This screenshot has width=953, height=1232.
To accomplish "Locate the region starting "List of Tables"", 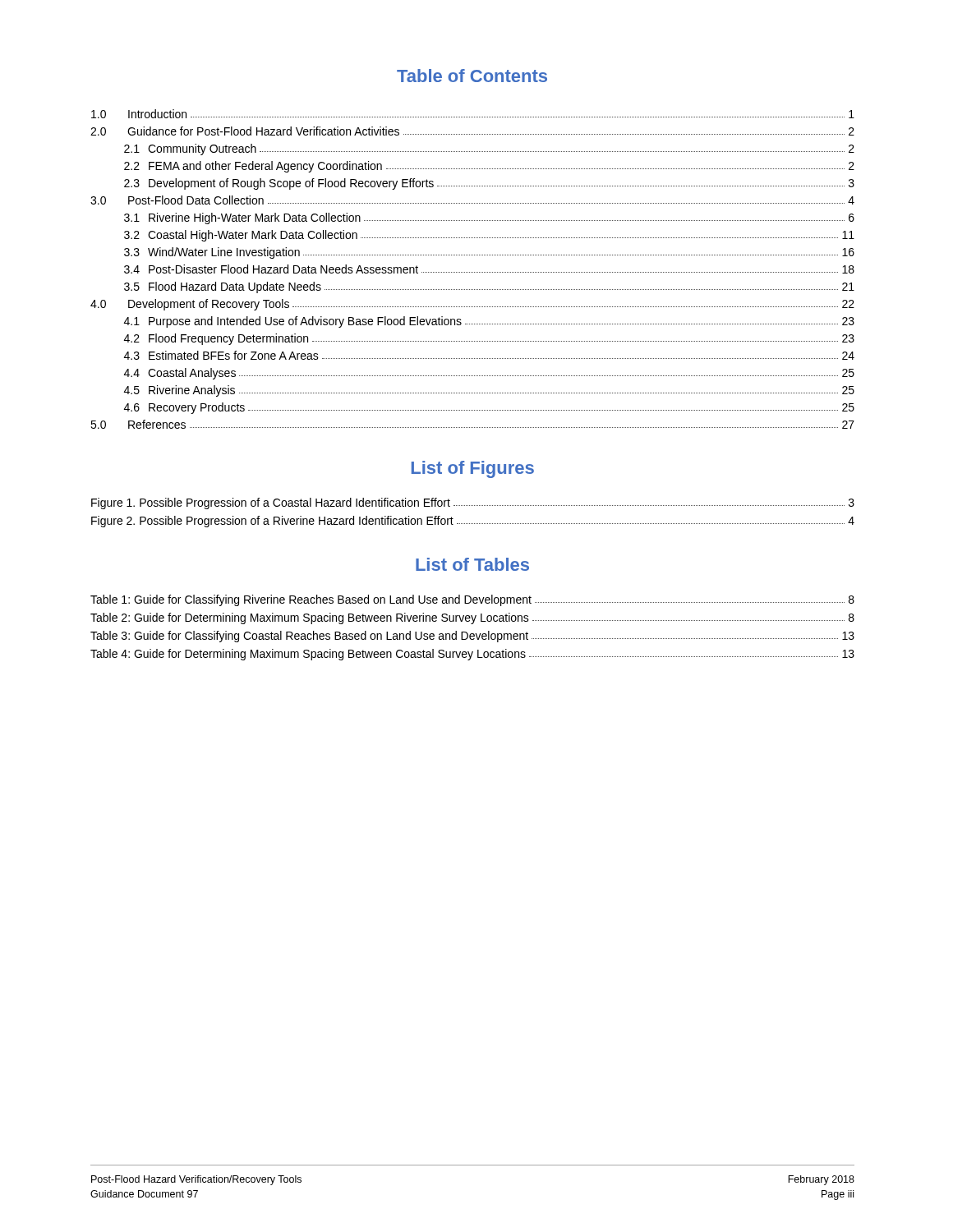I will coord(472,565).
